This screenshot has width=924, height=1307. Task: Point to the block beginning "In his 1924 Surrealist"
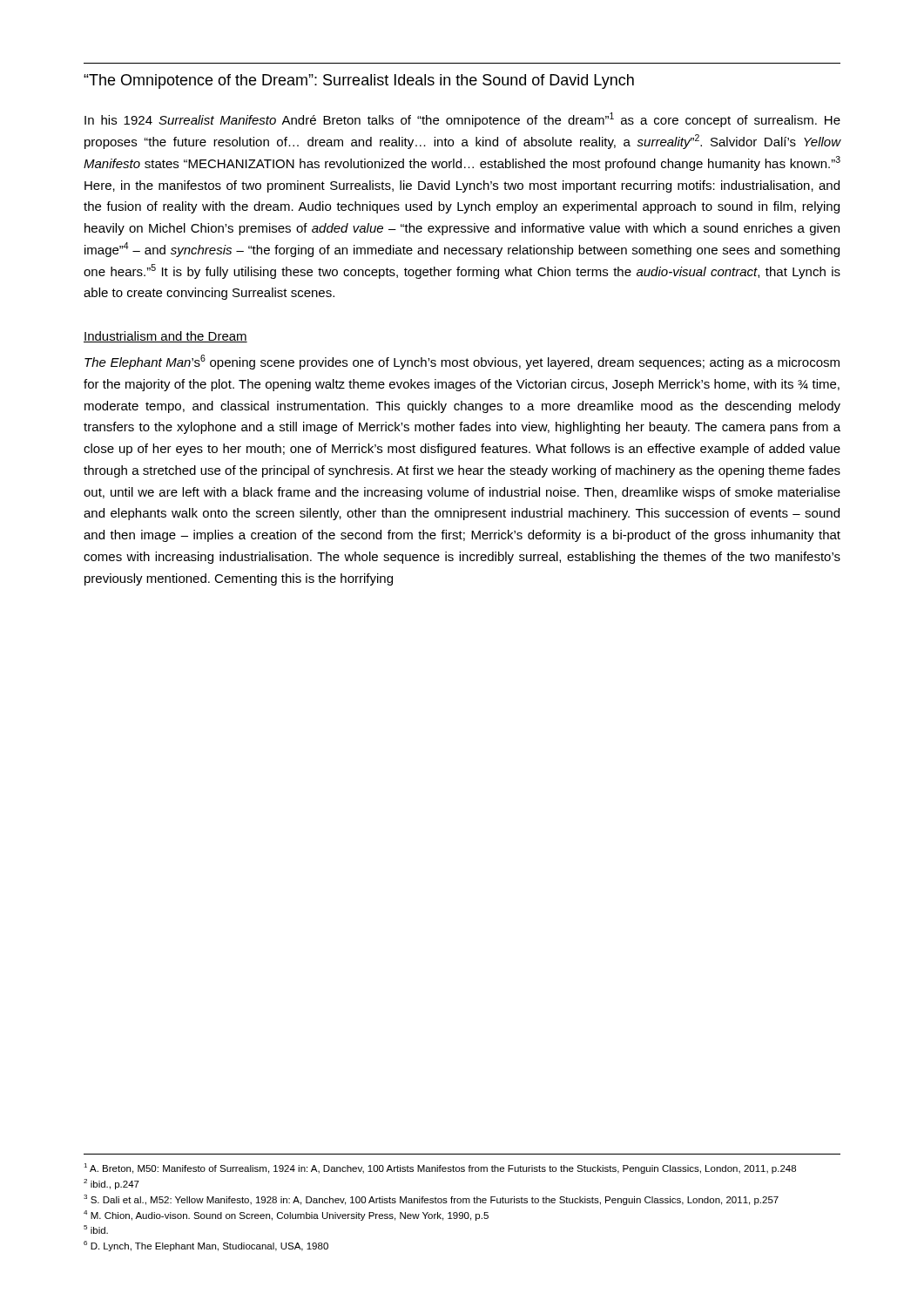(x=462, y=207)
